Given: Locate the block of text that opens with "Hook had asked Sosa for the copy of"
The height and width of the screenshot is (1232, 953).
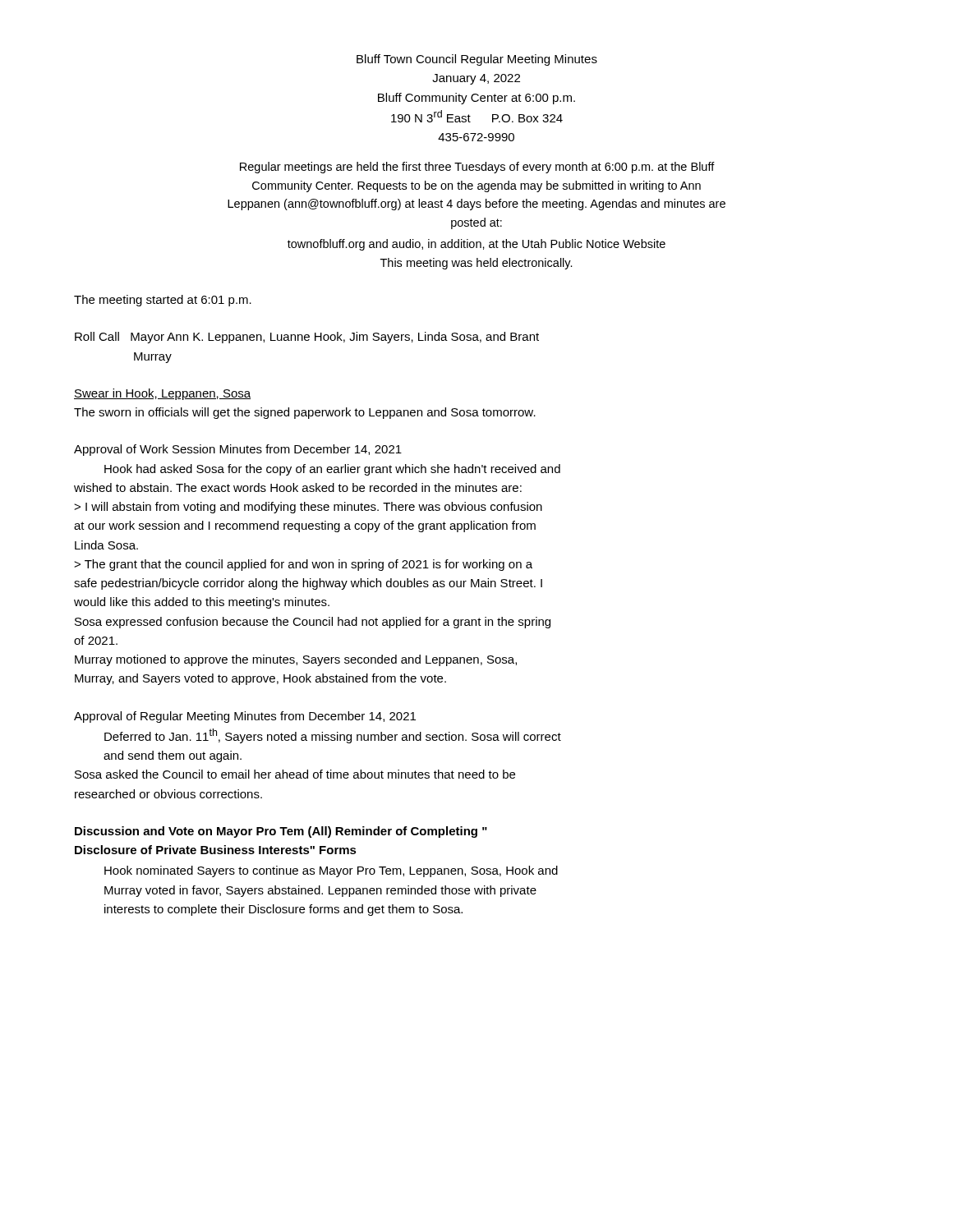Looking at the screenshot, I should tap(317, 572).
